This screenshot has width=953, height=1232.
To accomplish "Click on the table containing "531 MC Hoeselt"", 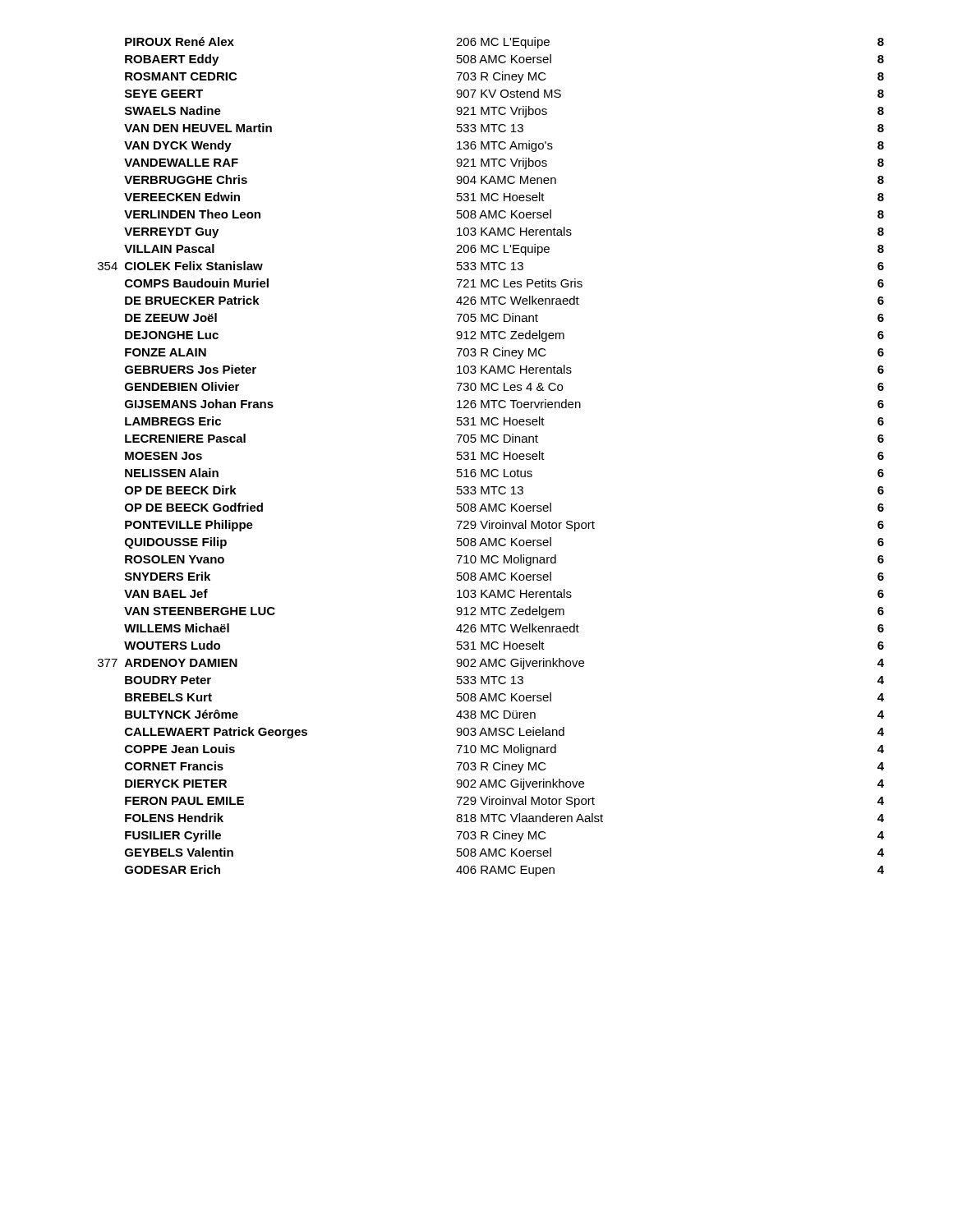I will (x=476, y=455).
